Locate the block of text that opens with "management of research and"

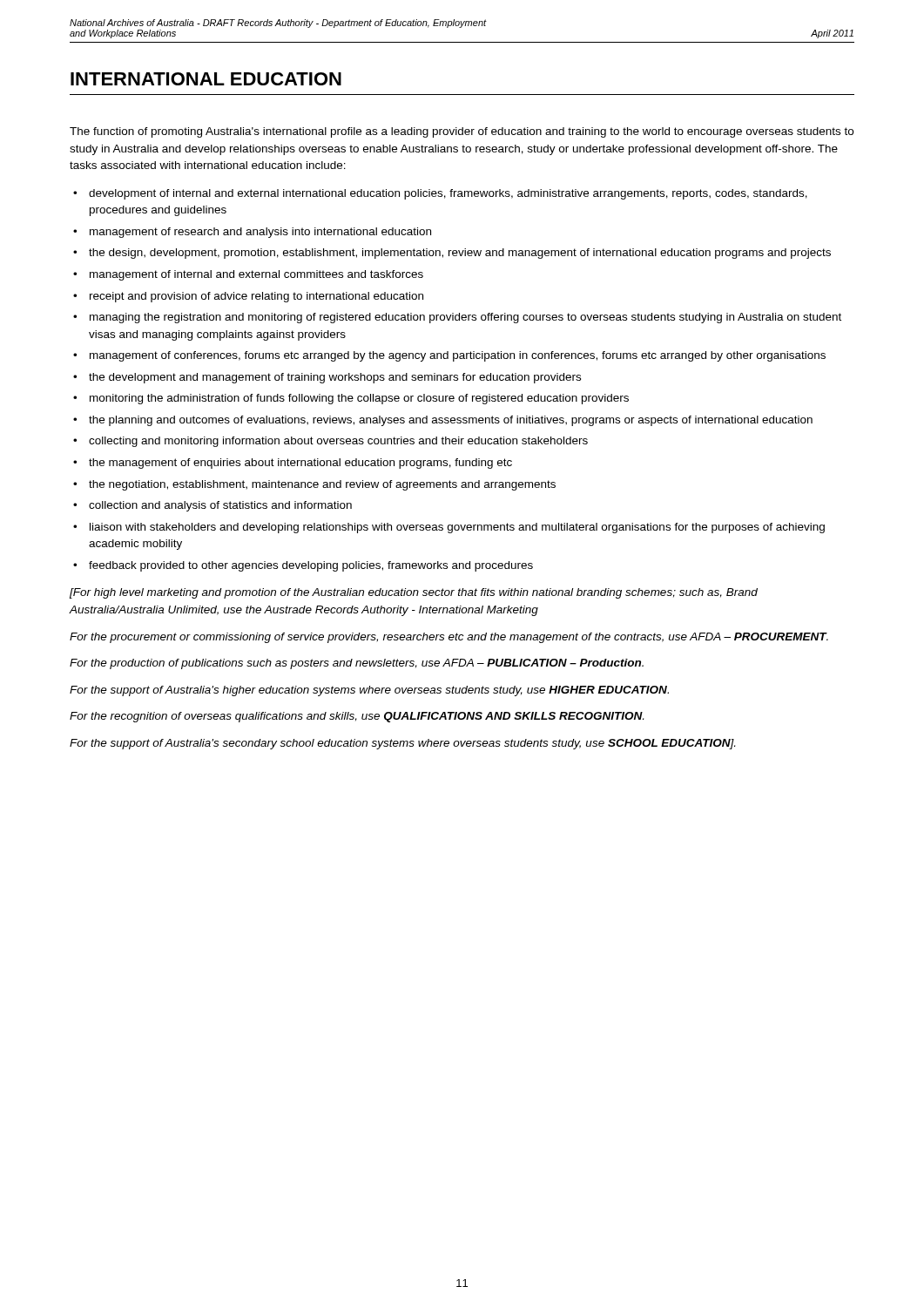tap(260, 231)
